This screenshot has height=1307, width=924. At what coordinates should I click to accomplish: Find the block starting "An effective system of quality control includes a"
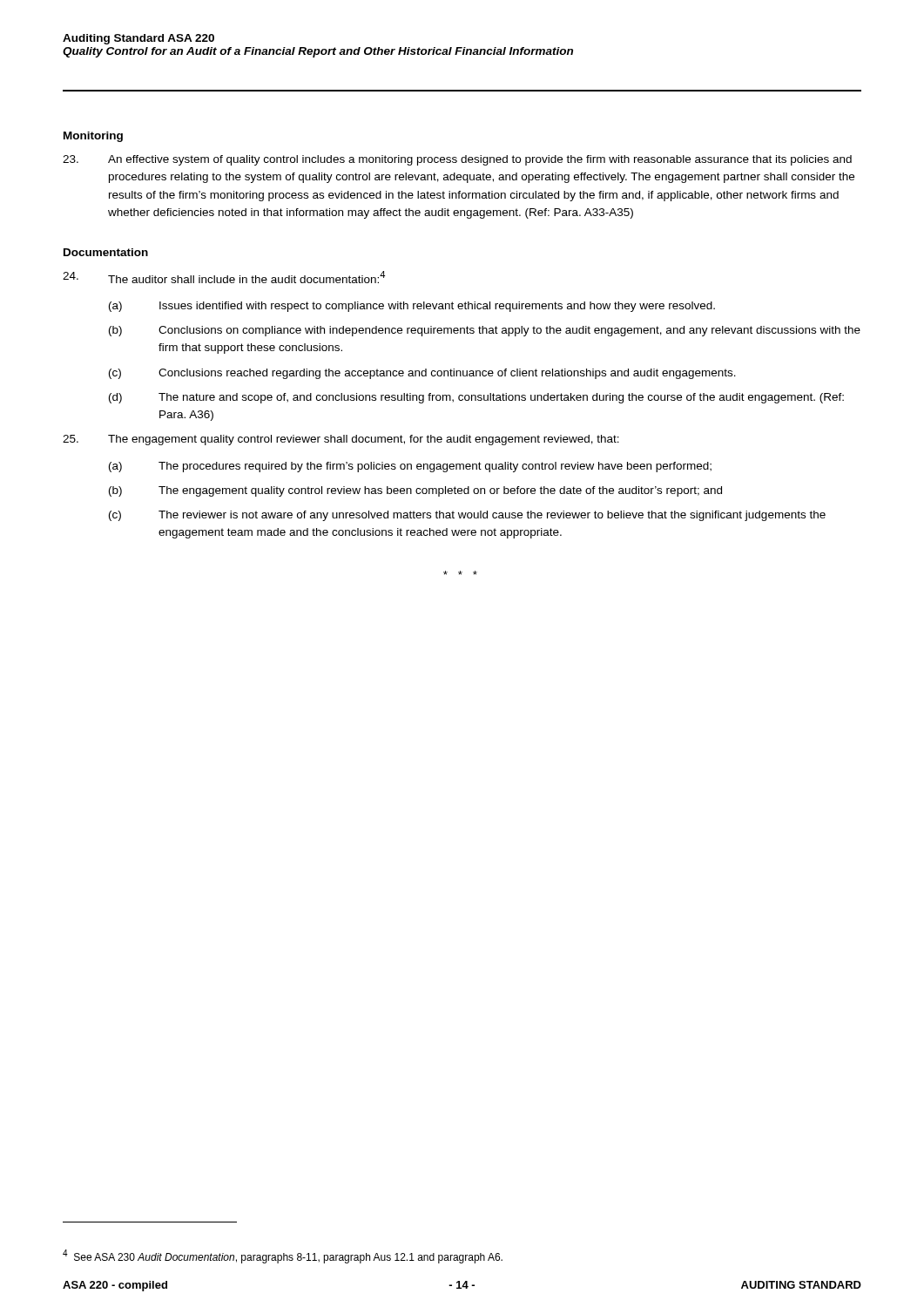point(462,186)
